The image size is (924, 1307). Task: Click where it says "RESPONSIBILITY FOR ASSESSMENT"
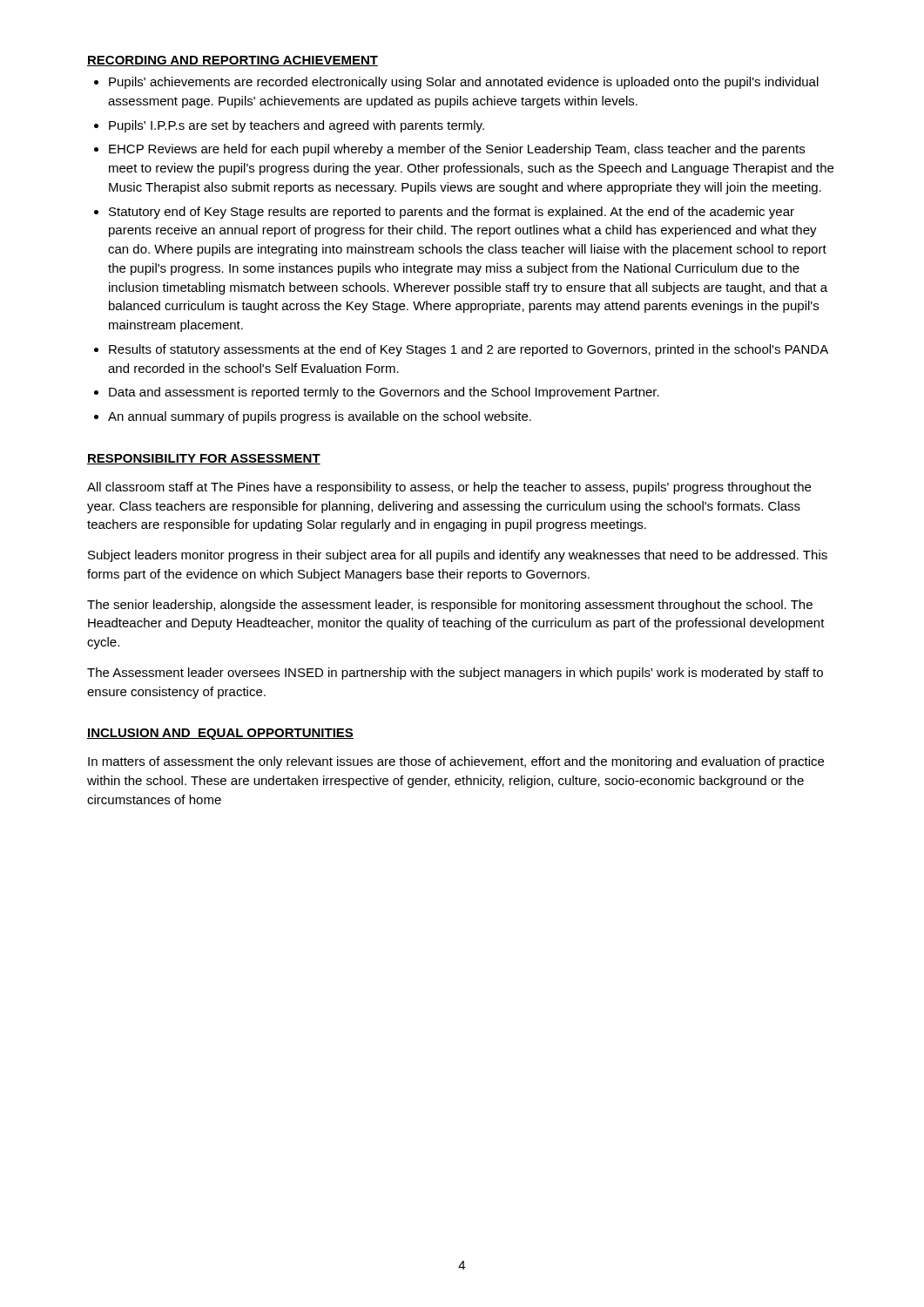click(204, 458)
